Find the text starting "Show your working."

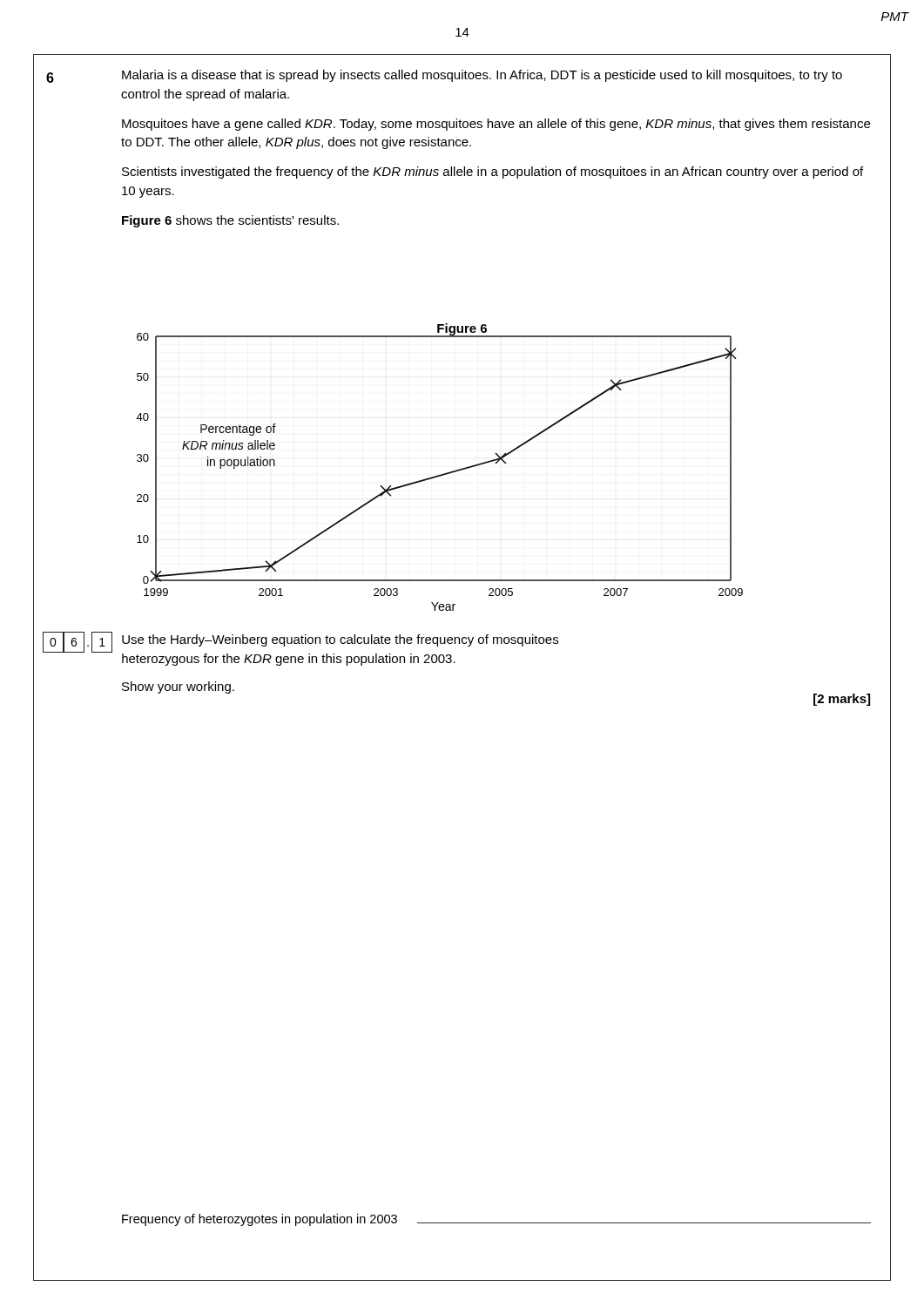coord(178,686)
